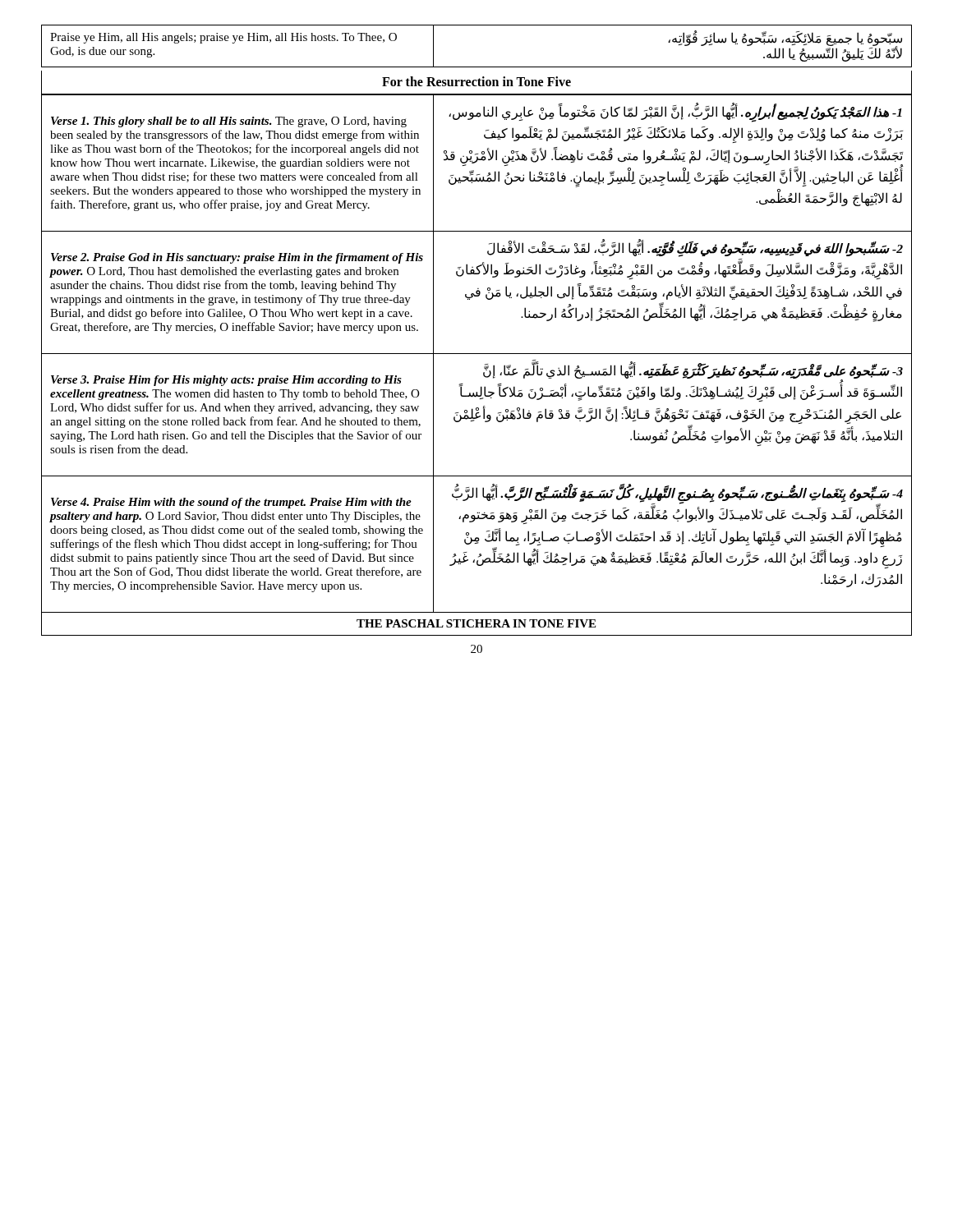
Task: Click the passage that begins "Verse 3. Praise Him for"
Action: tap(237, 415)
